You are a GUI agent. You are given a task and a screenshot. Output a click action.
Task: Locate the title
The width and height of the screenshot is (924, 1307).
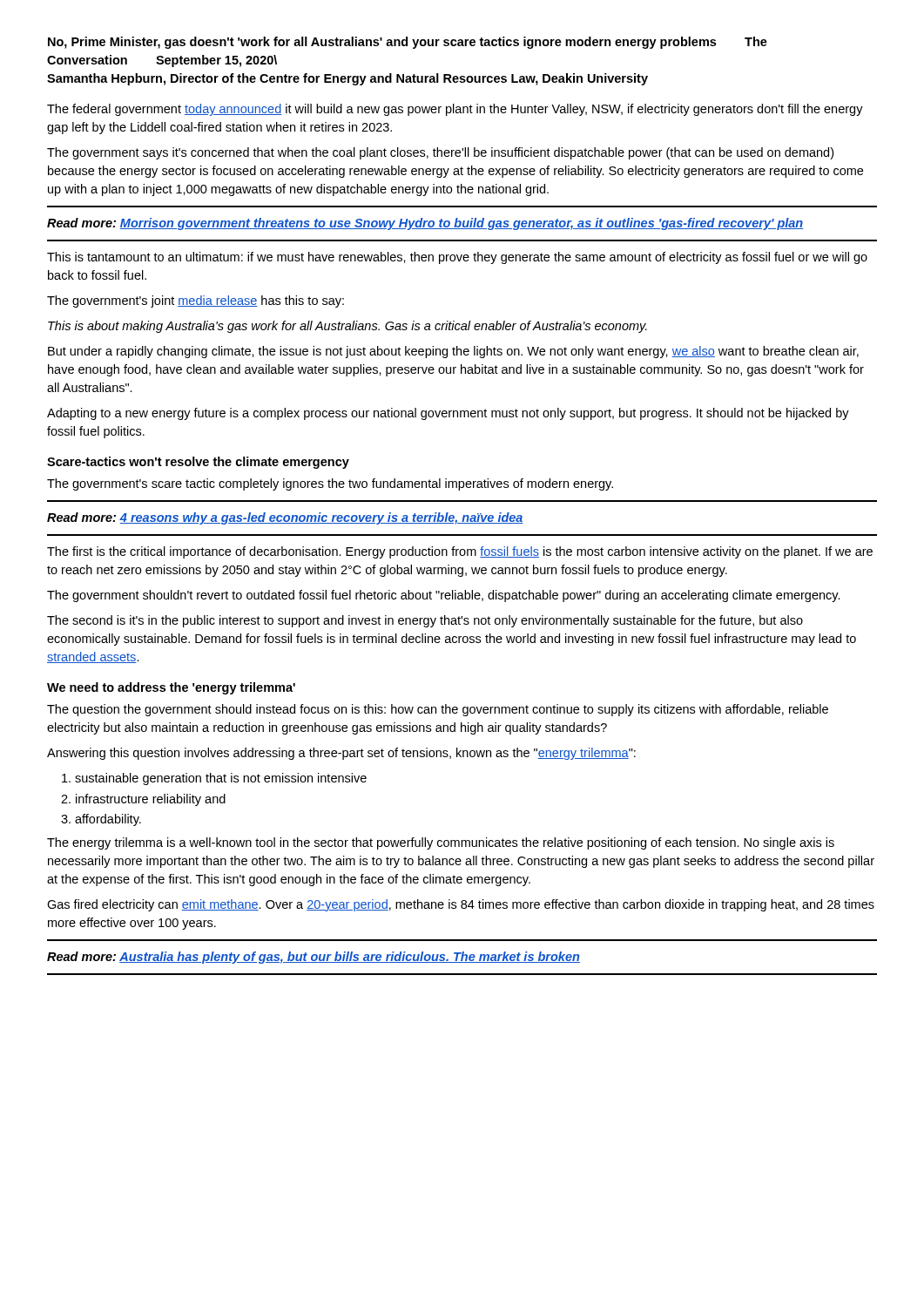click(x=462, y=61)
